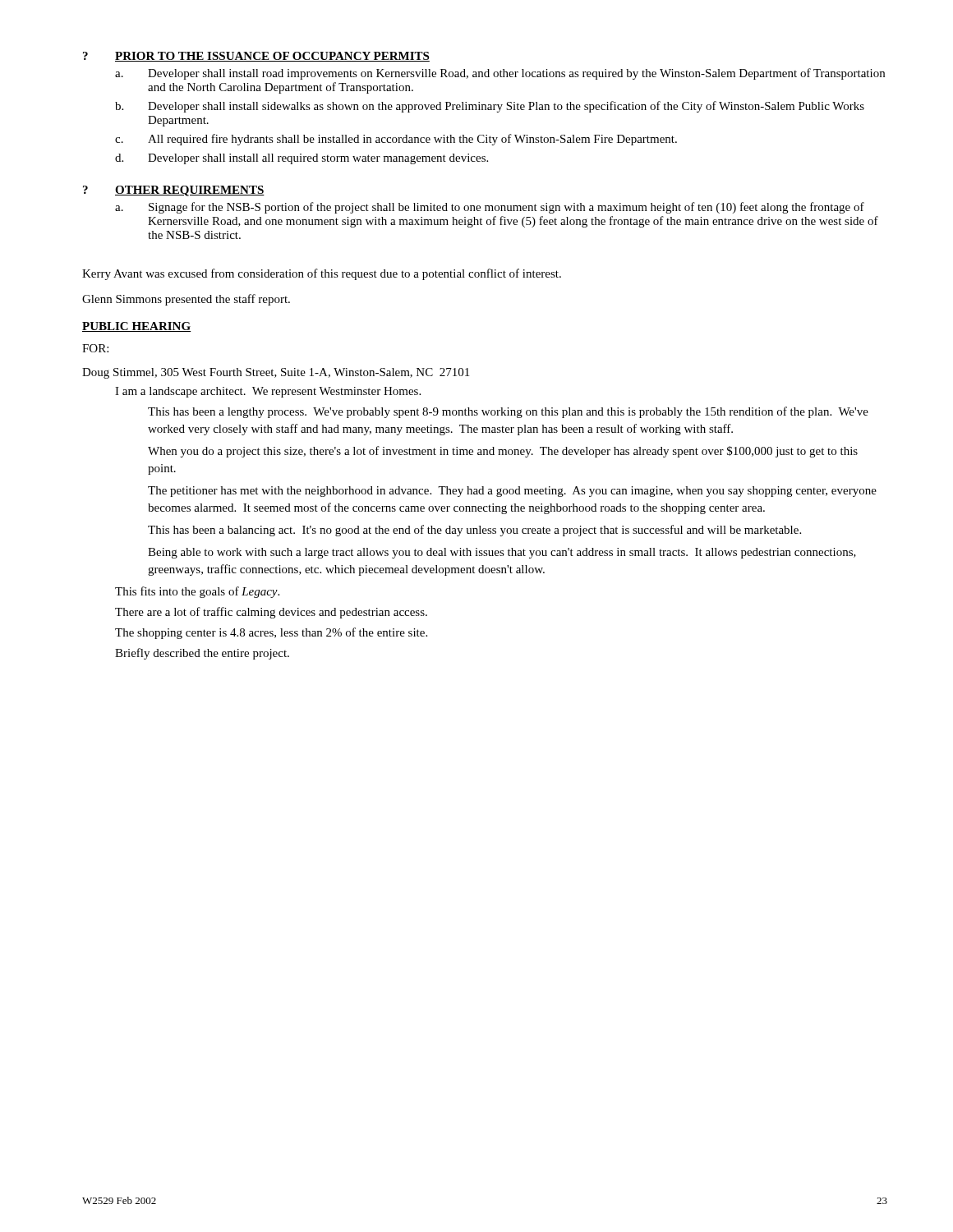Navigate to the block starting "I am a landscape architect."

268,391
